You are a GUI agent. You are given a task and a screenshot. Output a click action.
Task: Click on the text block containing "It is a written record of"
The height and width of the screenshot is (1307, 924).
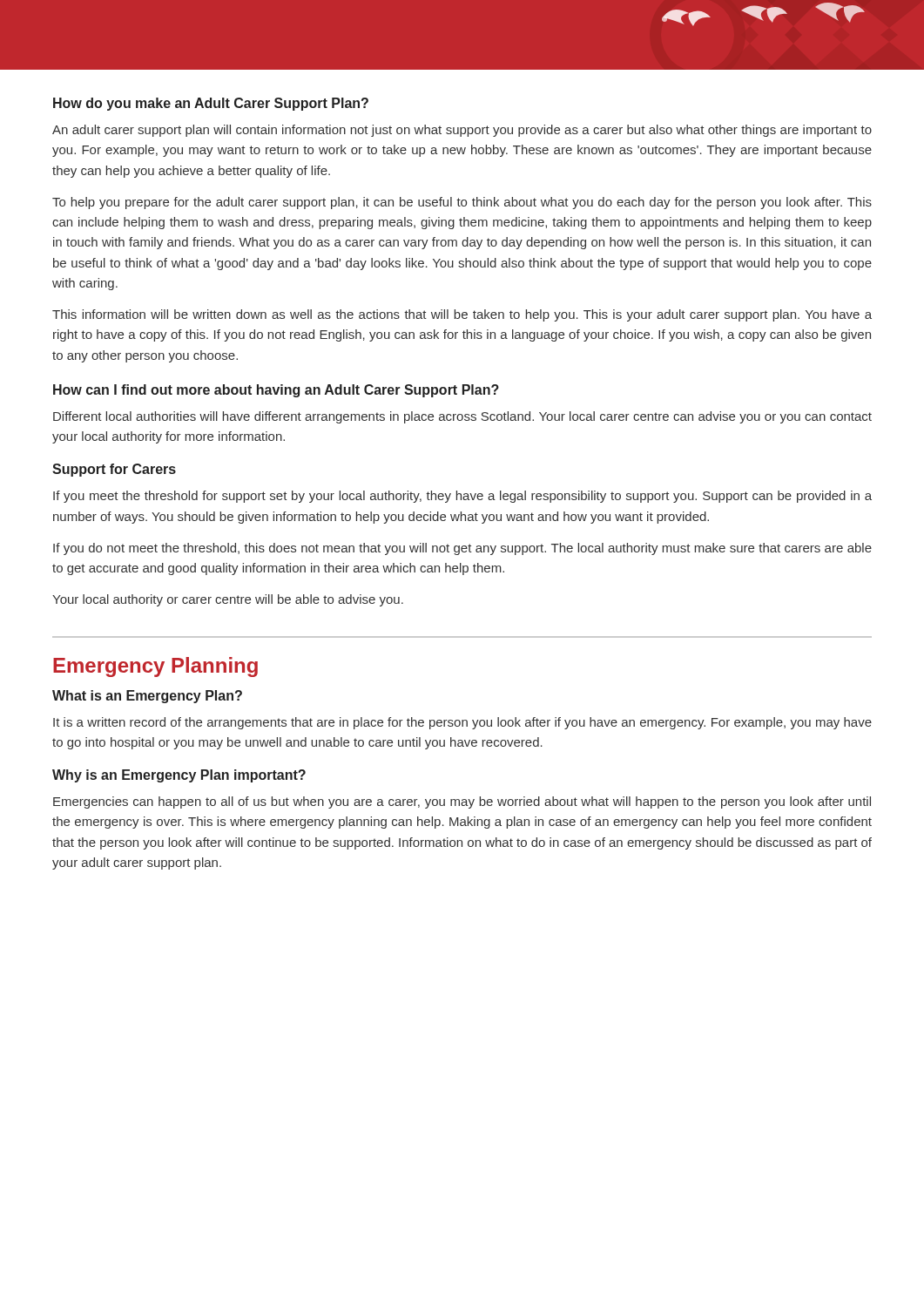(462, 732)
